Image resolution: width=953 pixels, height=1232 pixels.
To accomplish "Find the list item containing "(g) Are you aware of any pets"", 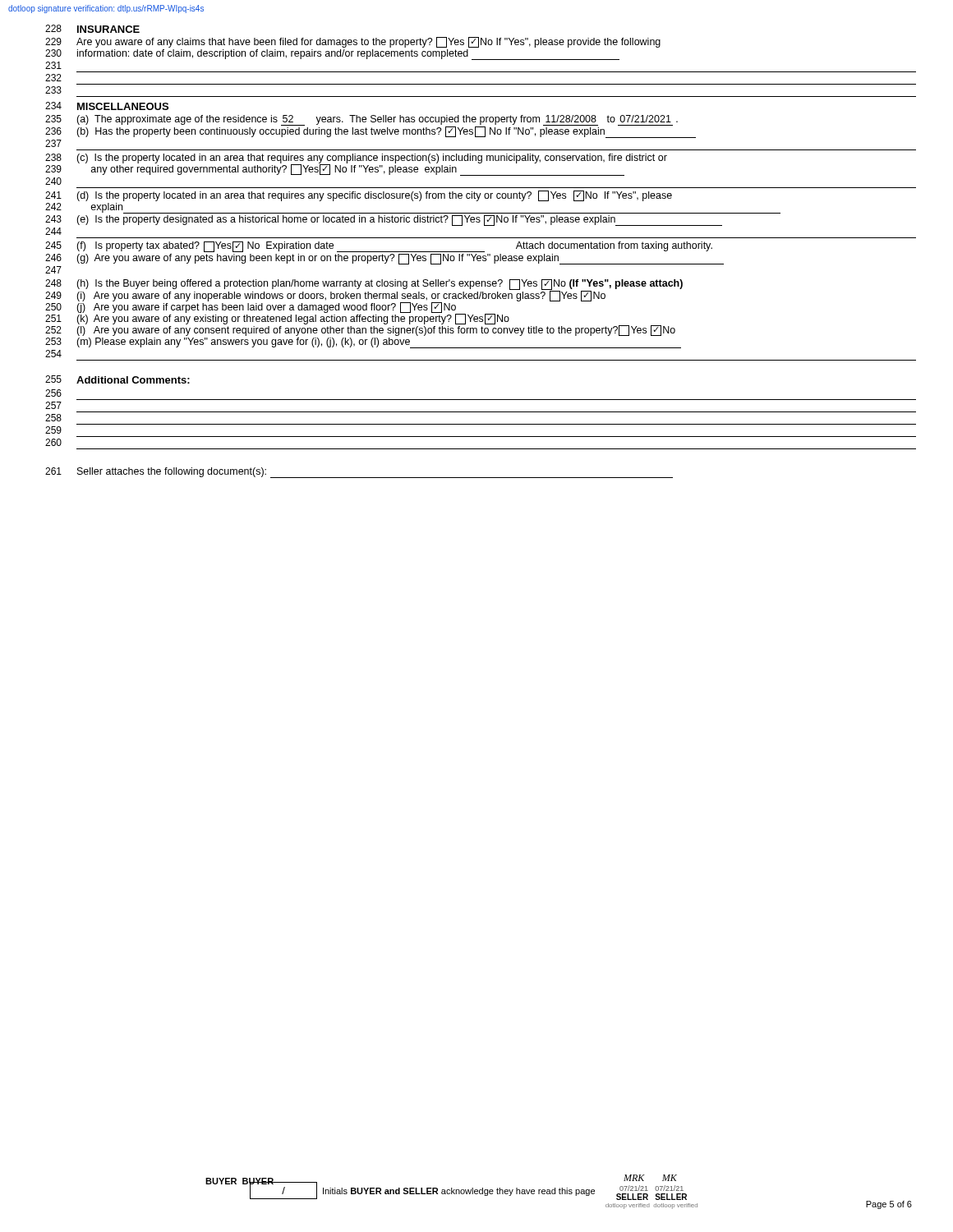I will pos(400,259).
